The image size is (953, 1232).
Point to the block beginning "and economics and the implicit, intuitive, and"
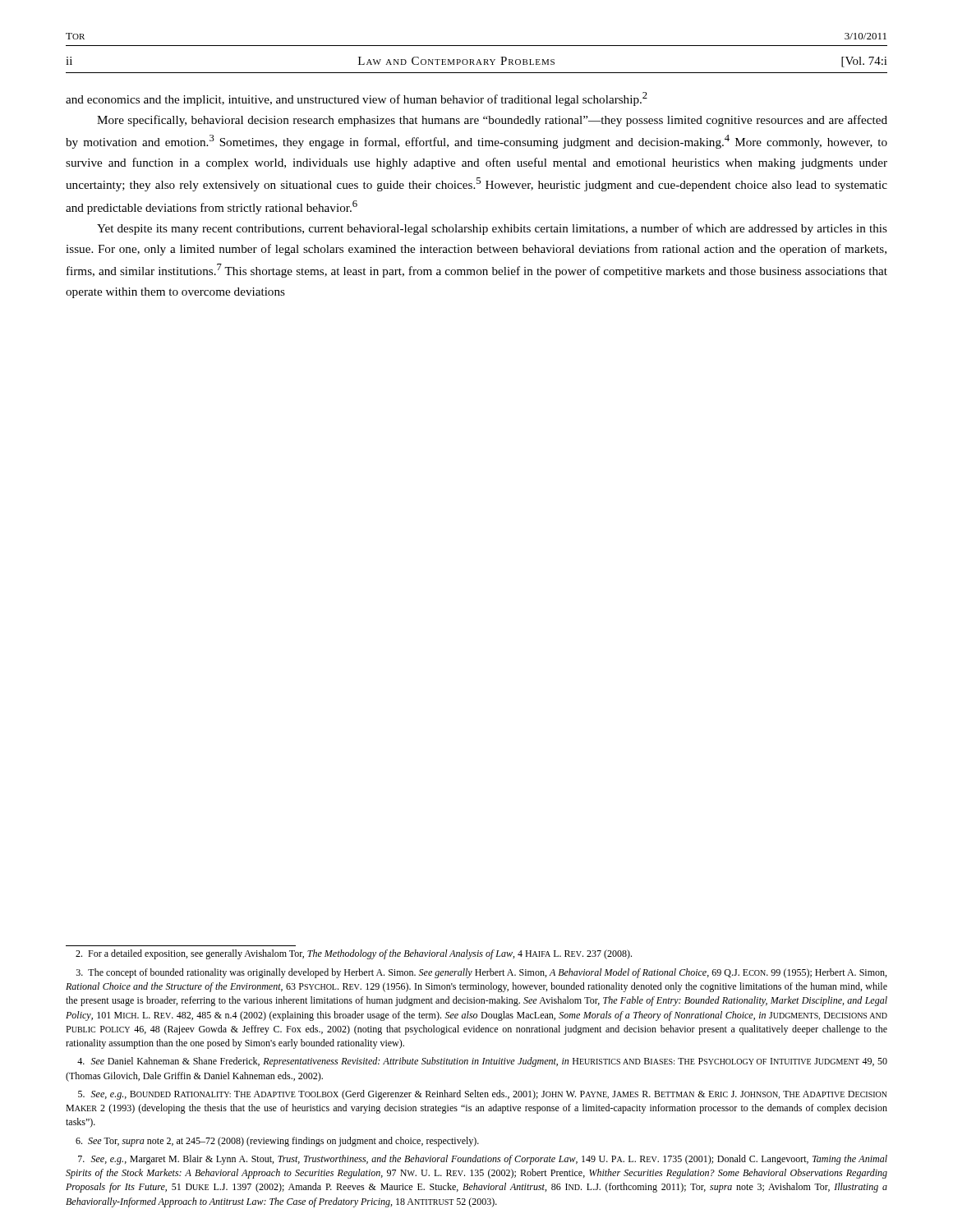tap(357, 98)
